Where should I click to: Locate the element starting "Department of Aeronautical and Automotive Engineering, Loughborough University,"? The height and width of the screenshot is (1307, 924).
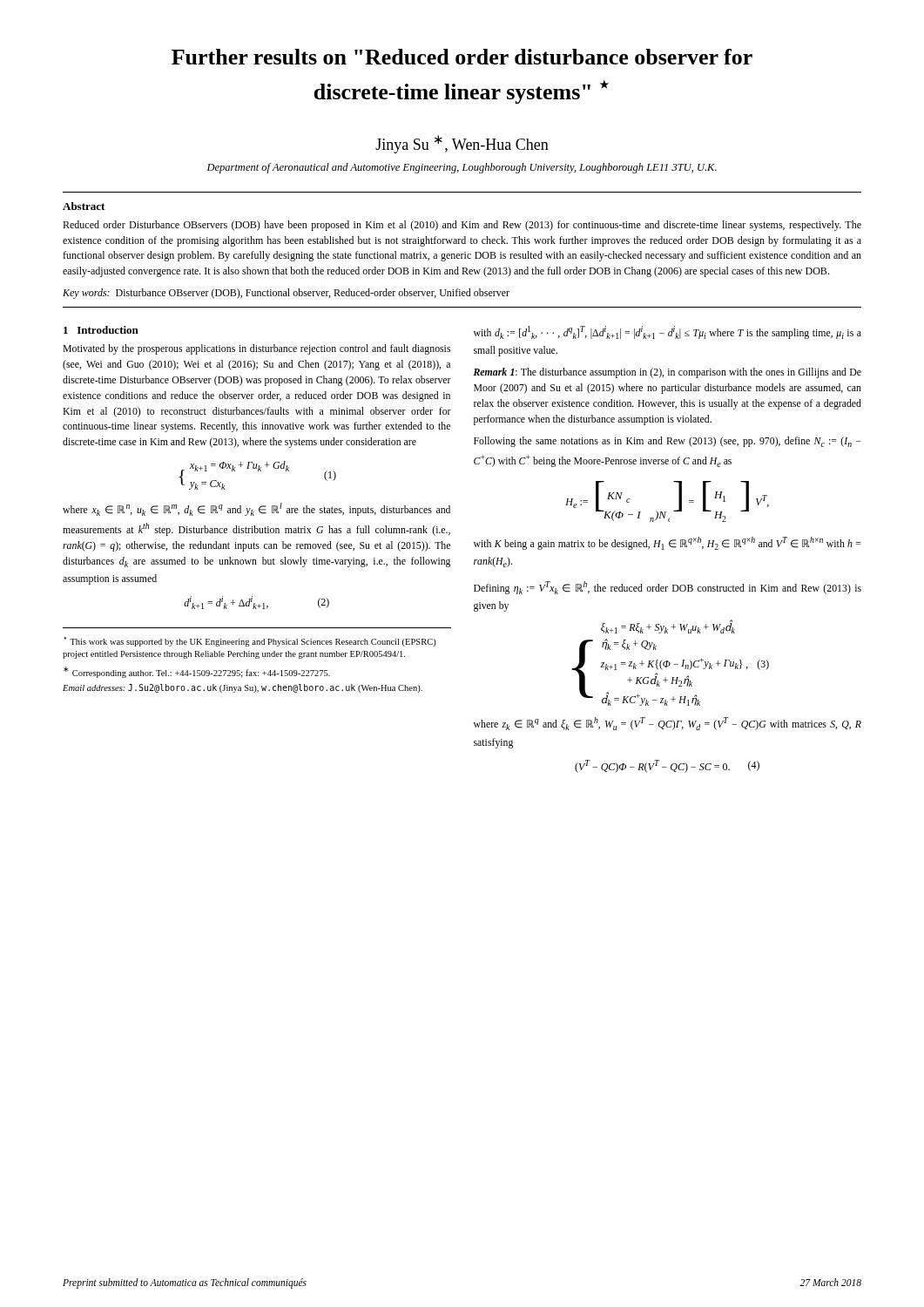(462, 167)
